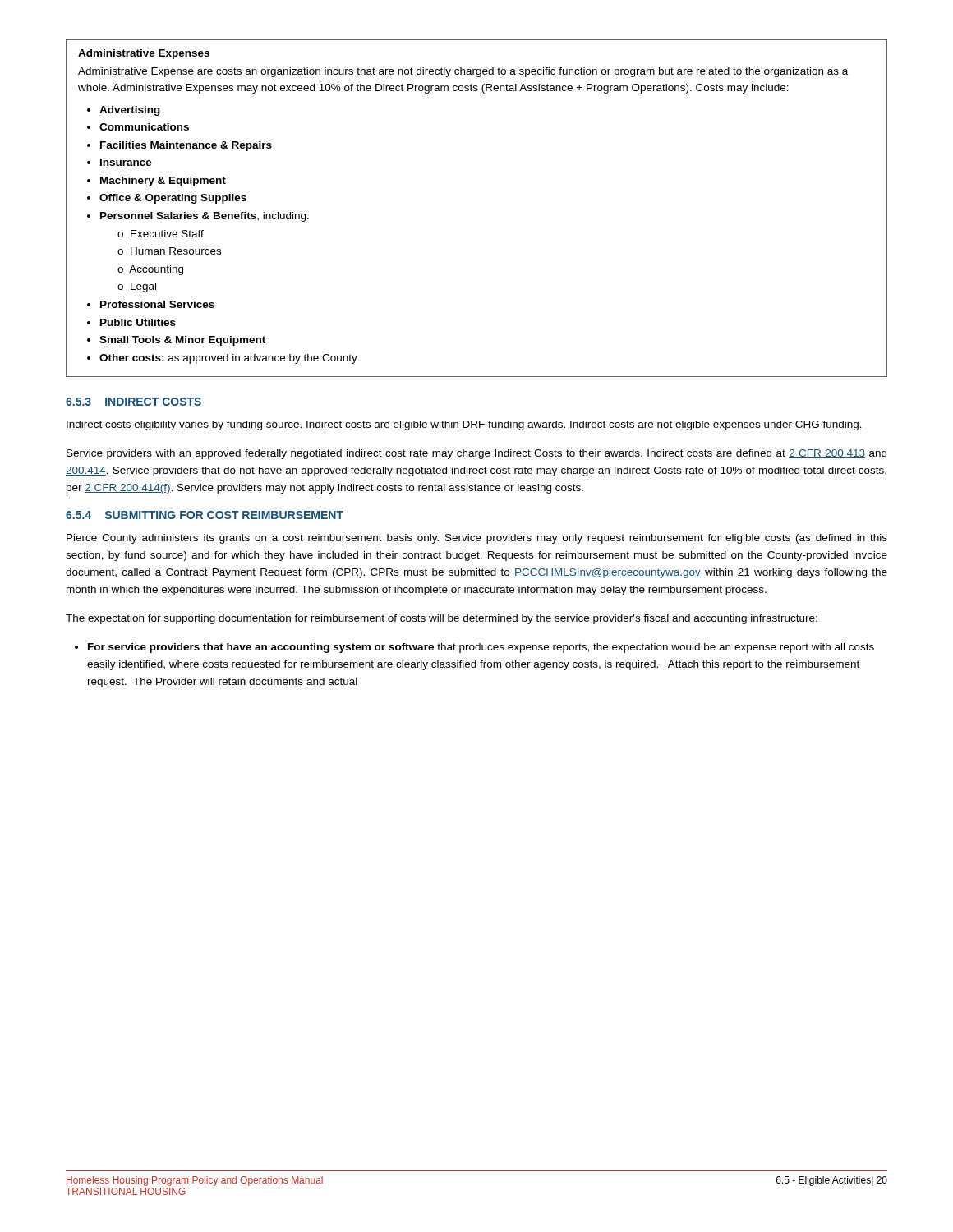
Task: Click on the text starting "Service providers with an approved federally negotiated"
Action: pyautogui.click(x=476, y=470)
